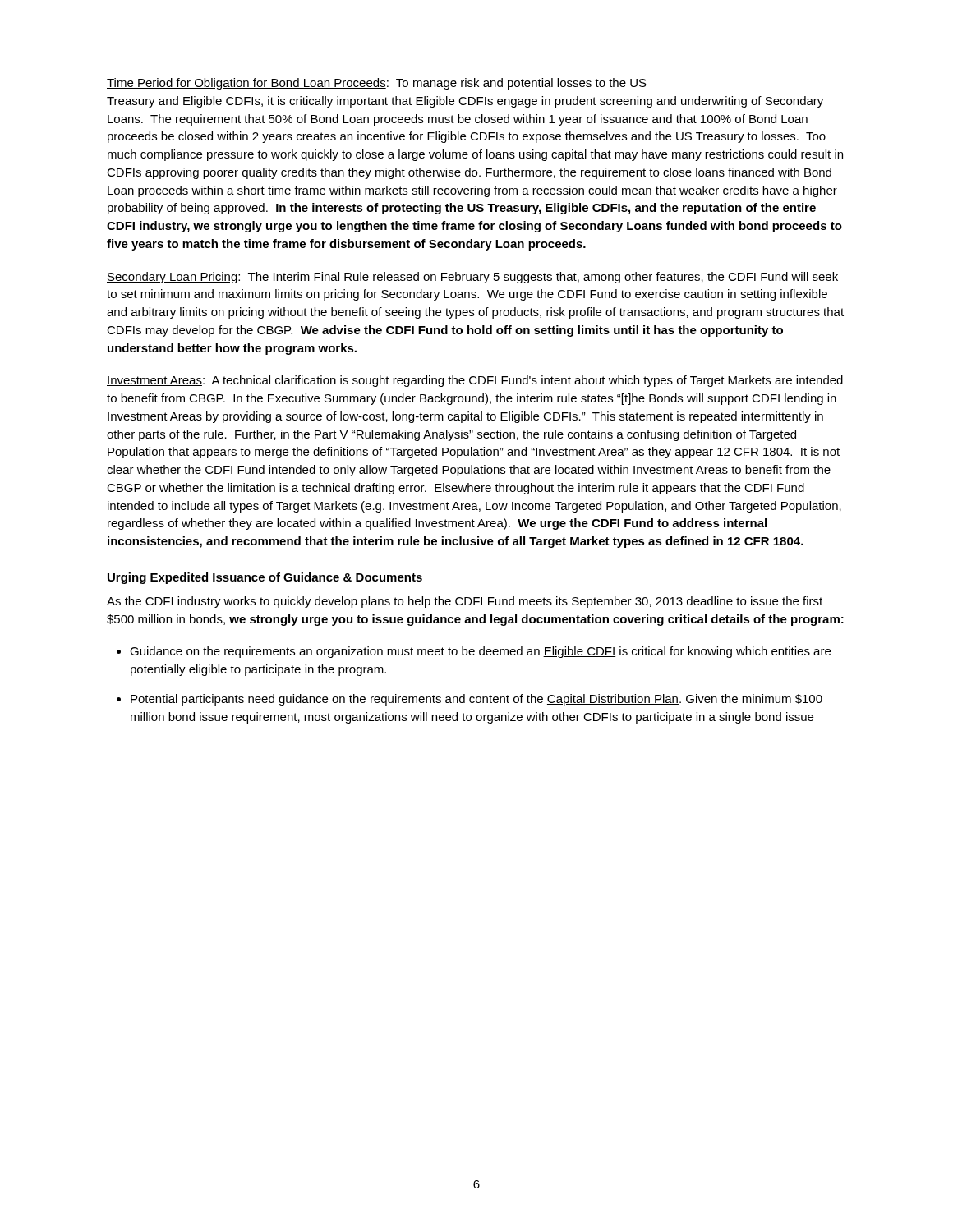
Task: Locate the text block with the text "Investment Areas: A technical clarification"
Action: pos(476,461)
